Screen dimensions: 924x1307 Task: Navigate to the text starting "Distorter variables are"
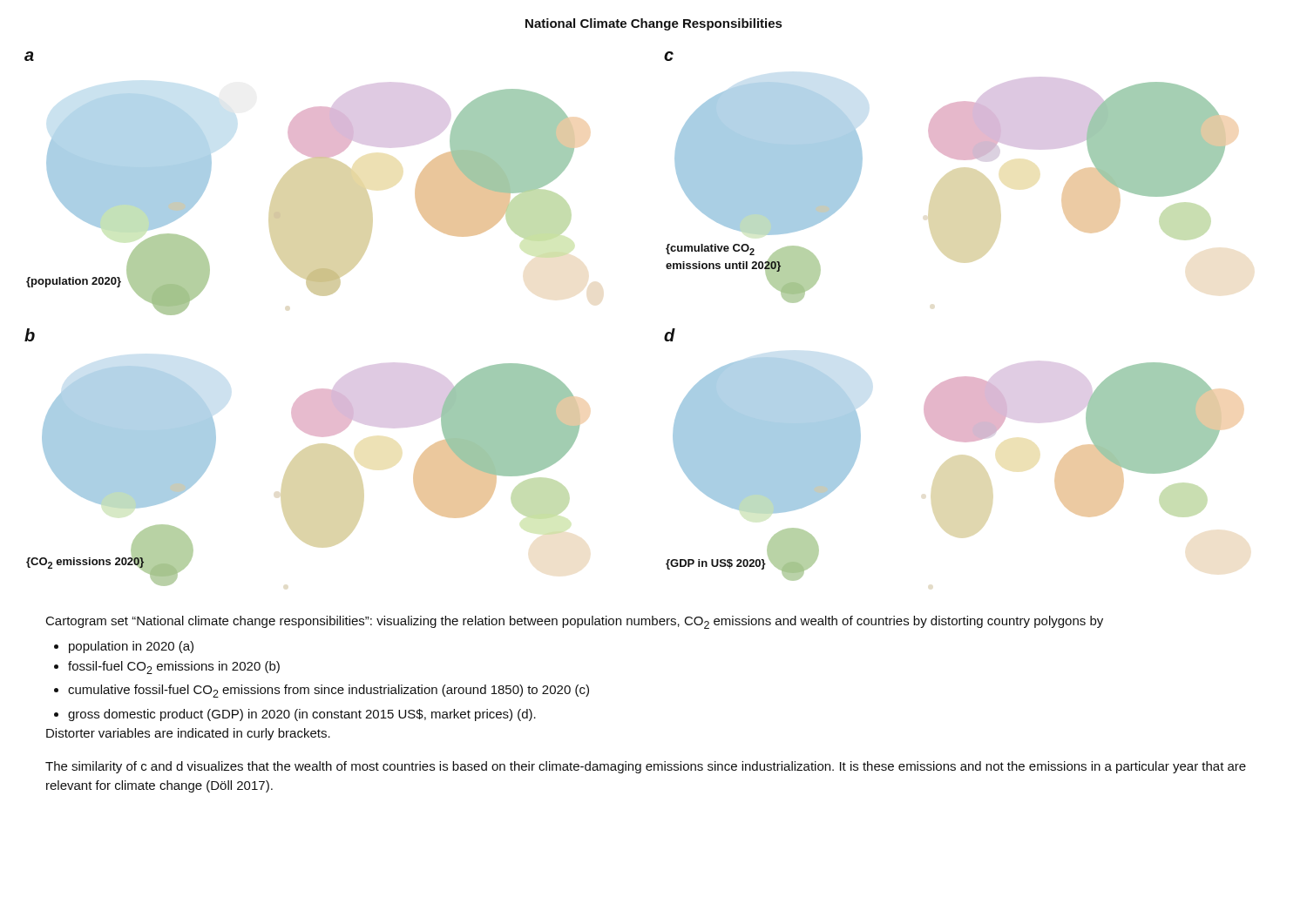188,733
